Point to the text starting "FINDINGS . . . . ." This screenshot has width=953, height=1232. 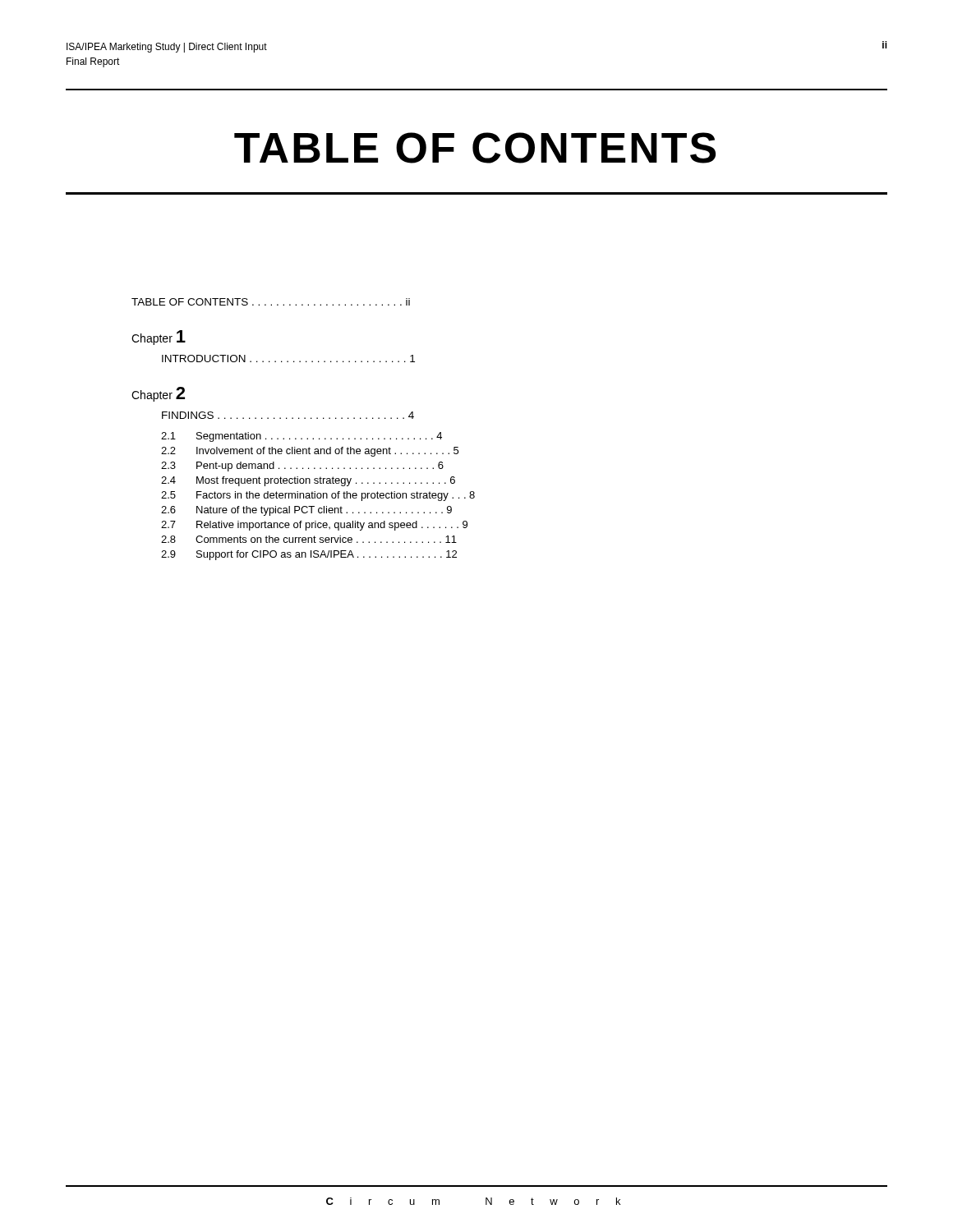(x=288, y=415)
